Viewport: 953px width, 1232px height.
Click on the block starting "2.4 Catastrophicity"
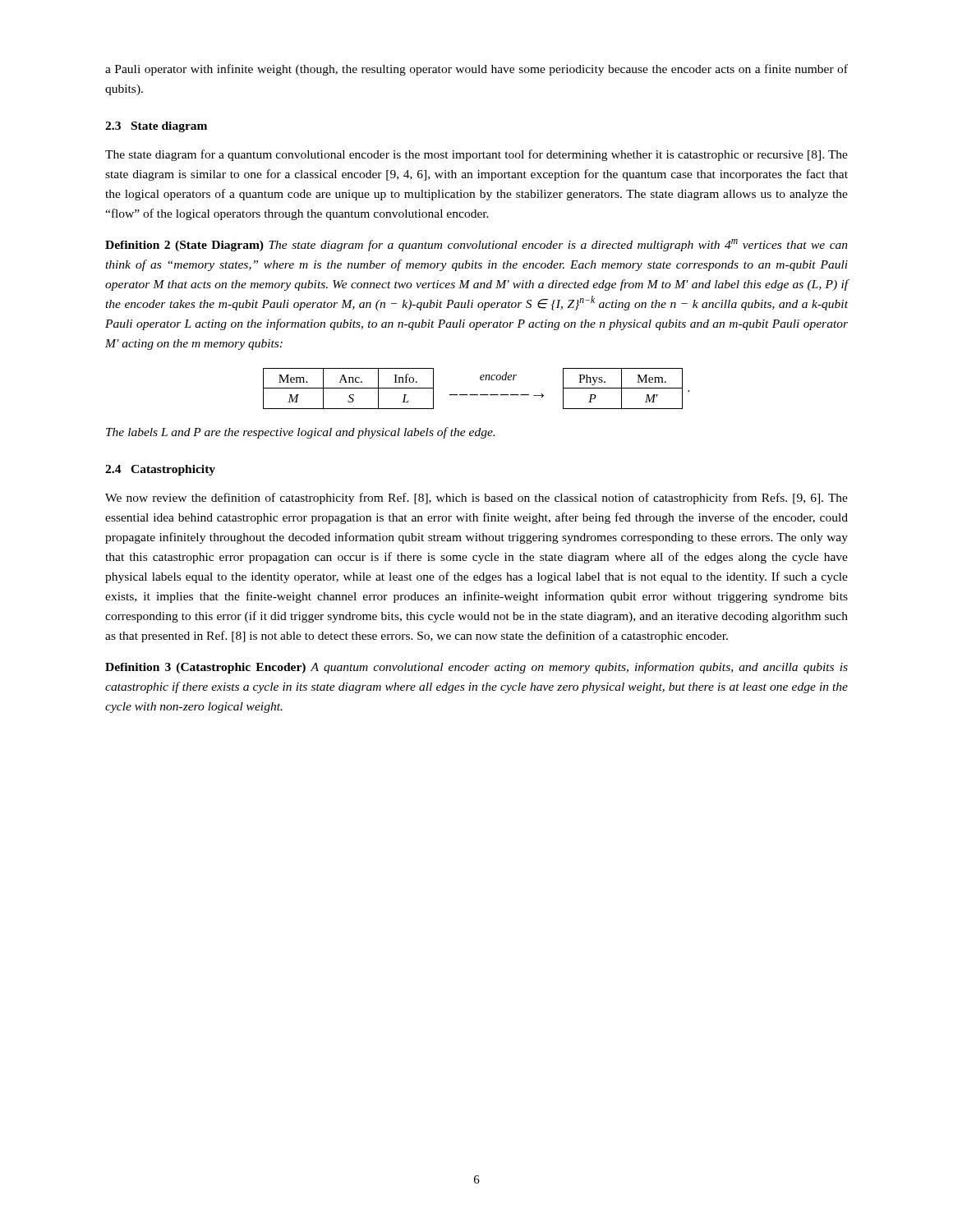[160, 470]
